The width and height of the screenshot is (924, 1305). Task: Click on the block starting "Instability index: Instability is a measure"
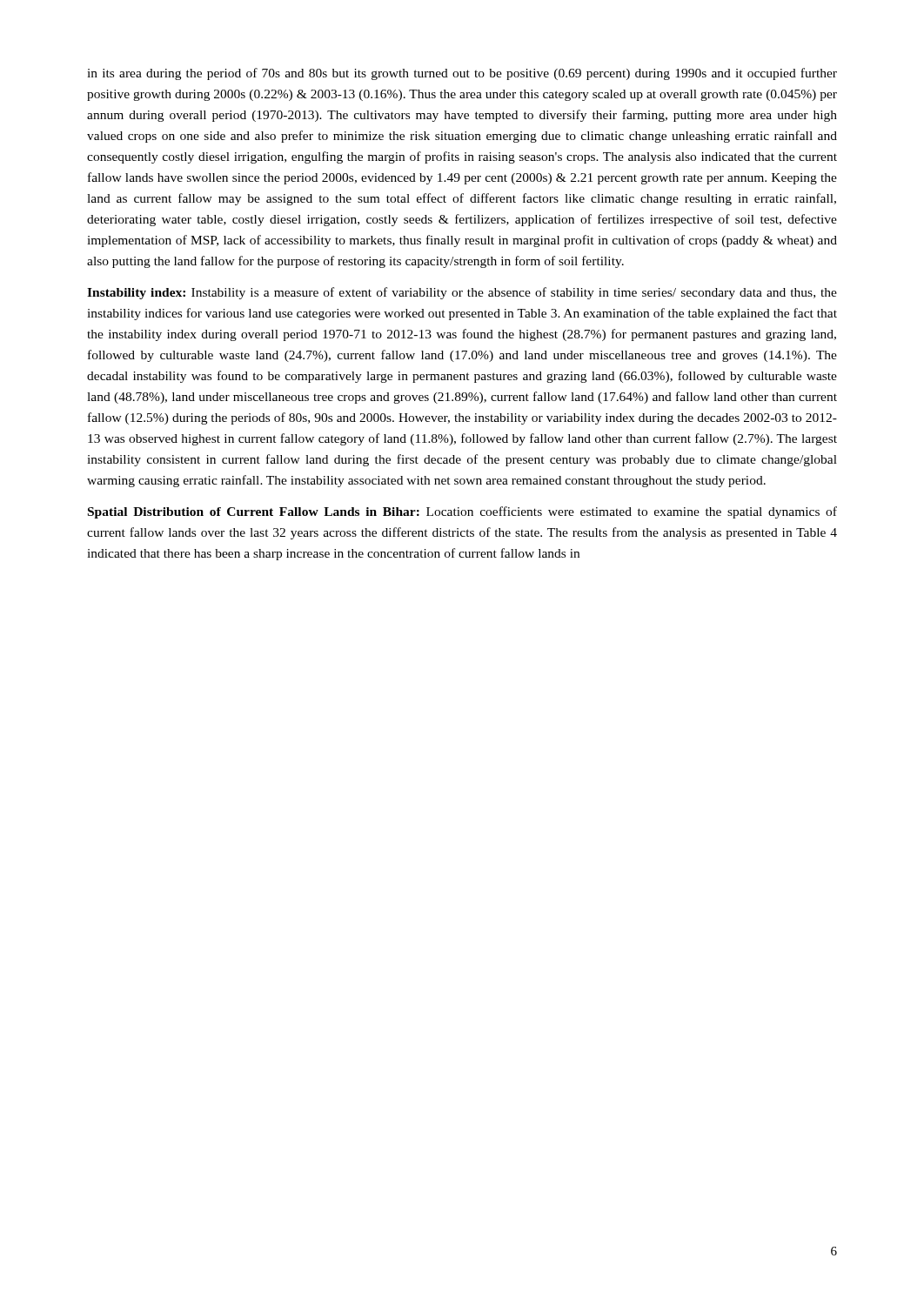point(462,386)
